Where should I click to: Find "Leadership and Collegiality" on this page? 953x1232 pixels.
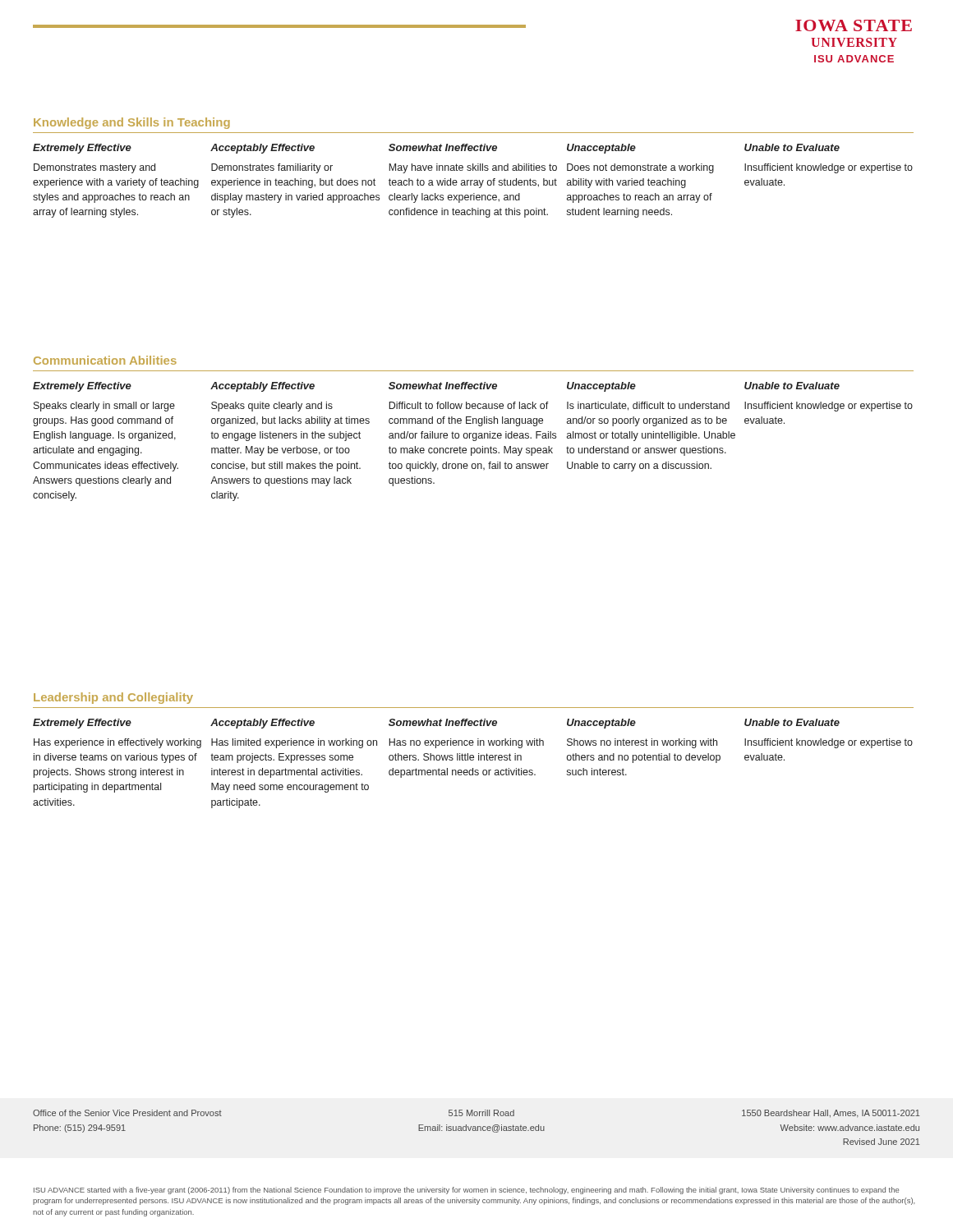coord(473,699)
